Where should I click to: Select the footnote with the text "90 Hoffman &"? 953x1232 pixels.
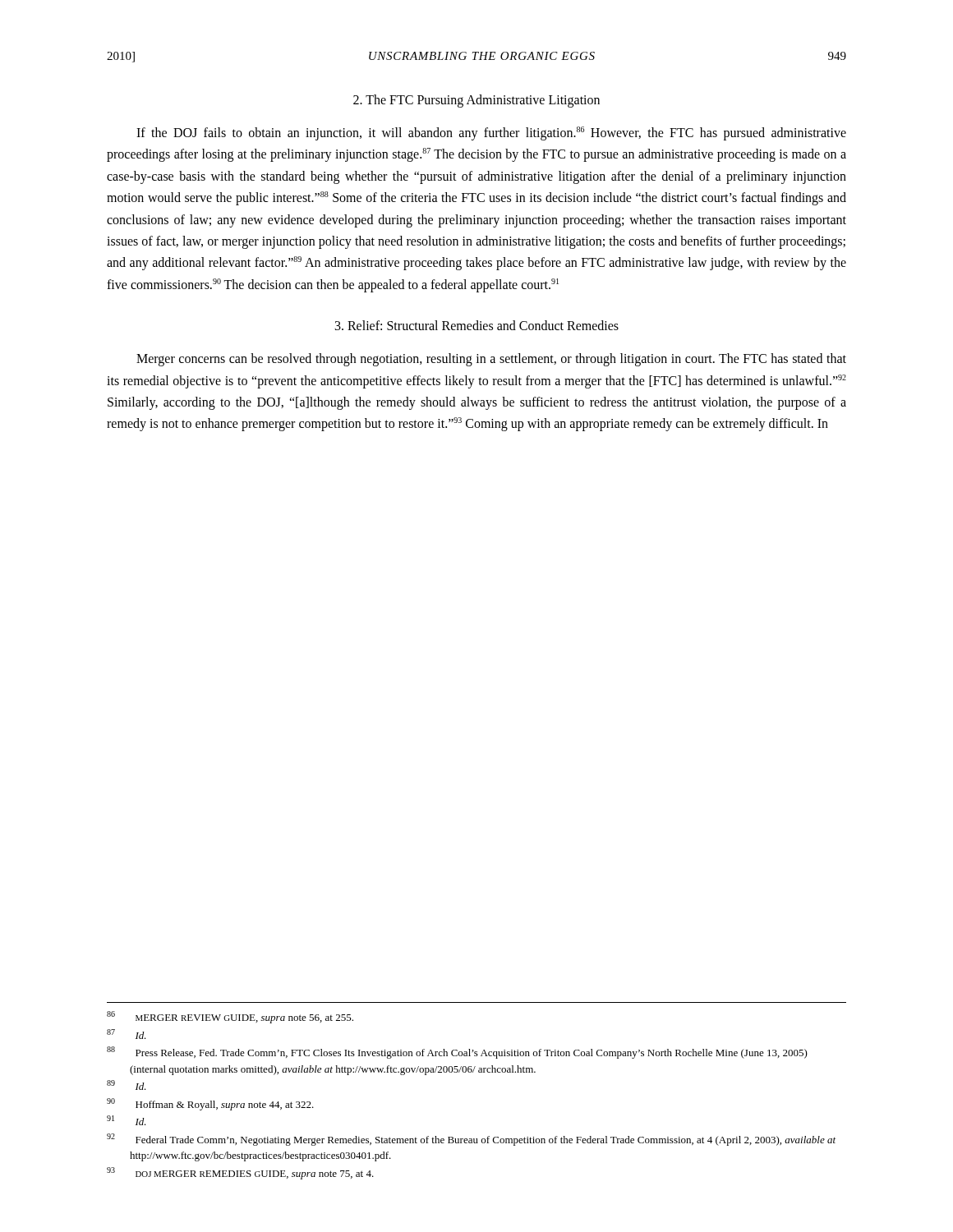[x=210, y=1104]
